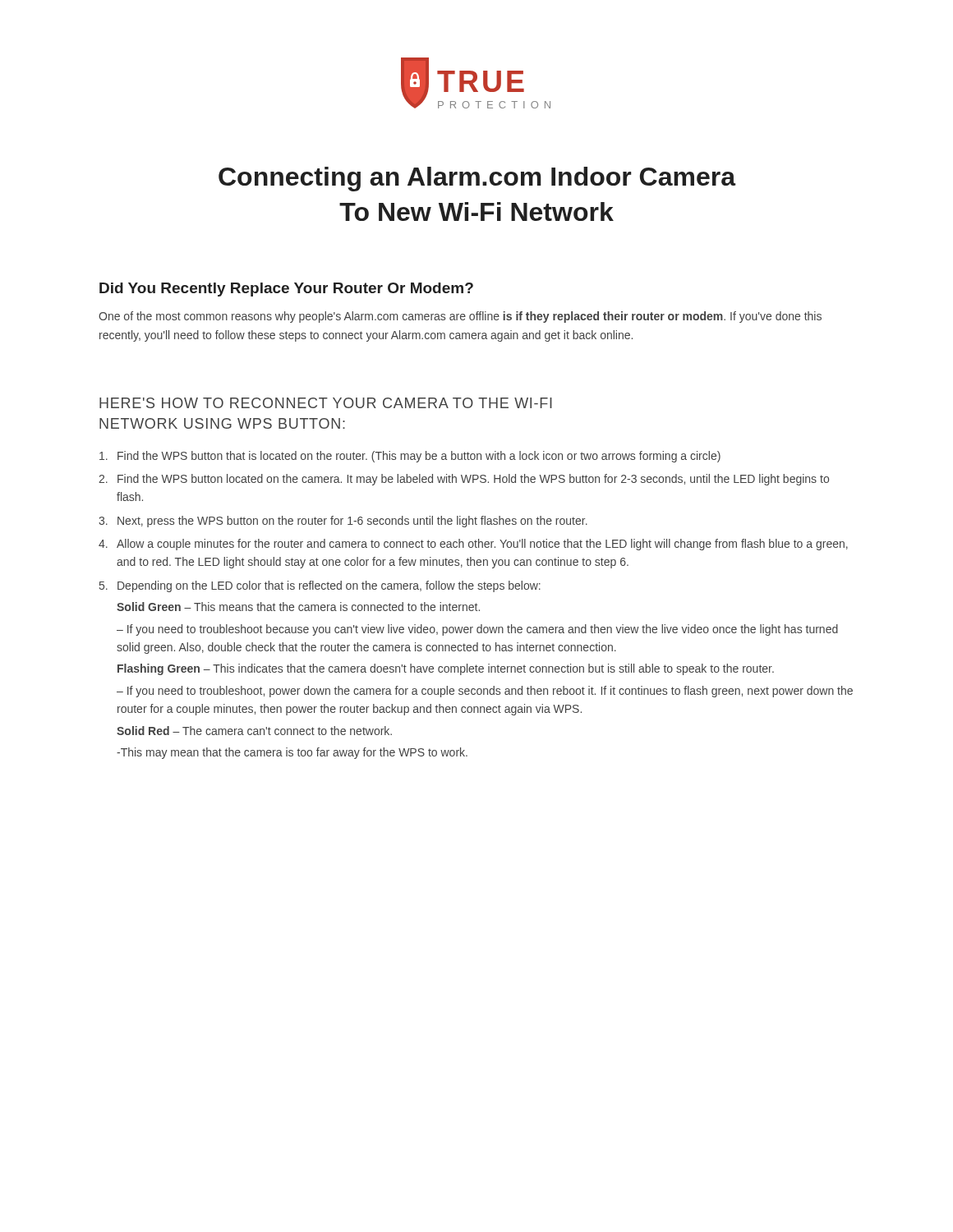Find the element starting "Did You Recently"

coord(476,289)
